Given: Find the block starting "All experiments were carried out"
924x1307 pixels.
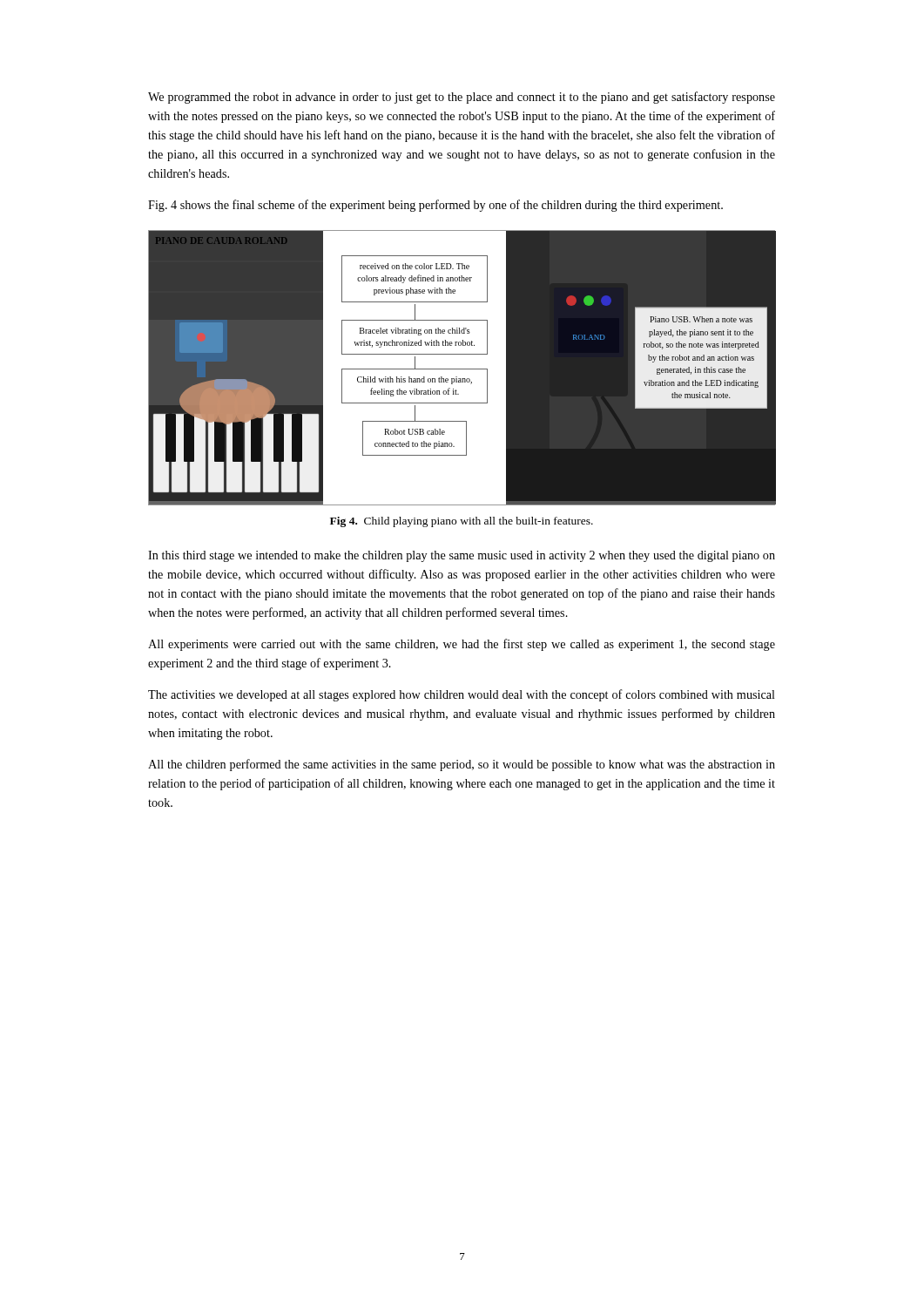Looking at the screenshot, I should coord(462,654).
